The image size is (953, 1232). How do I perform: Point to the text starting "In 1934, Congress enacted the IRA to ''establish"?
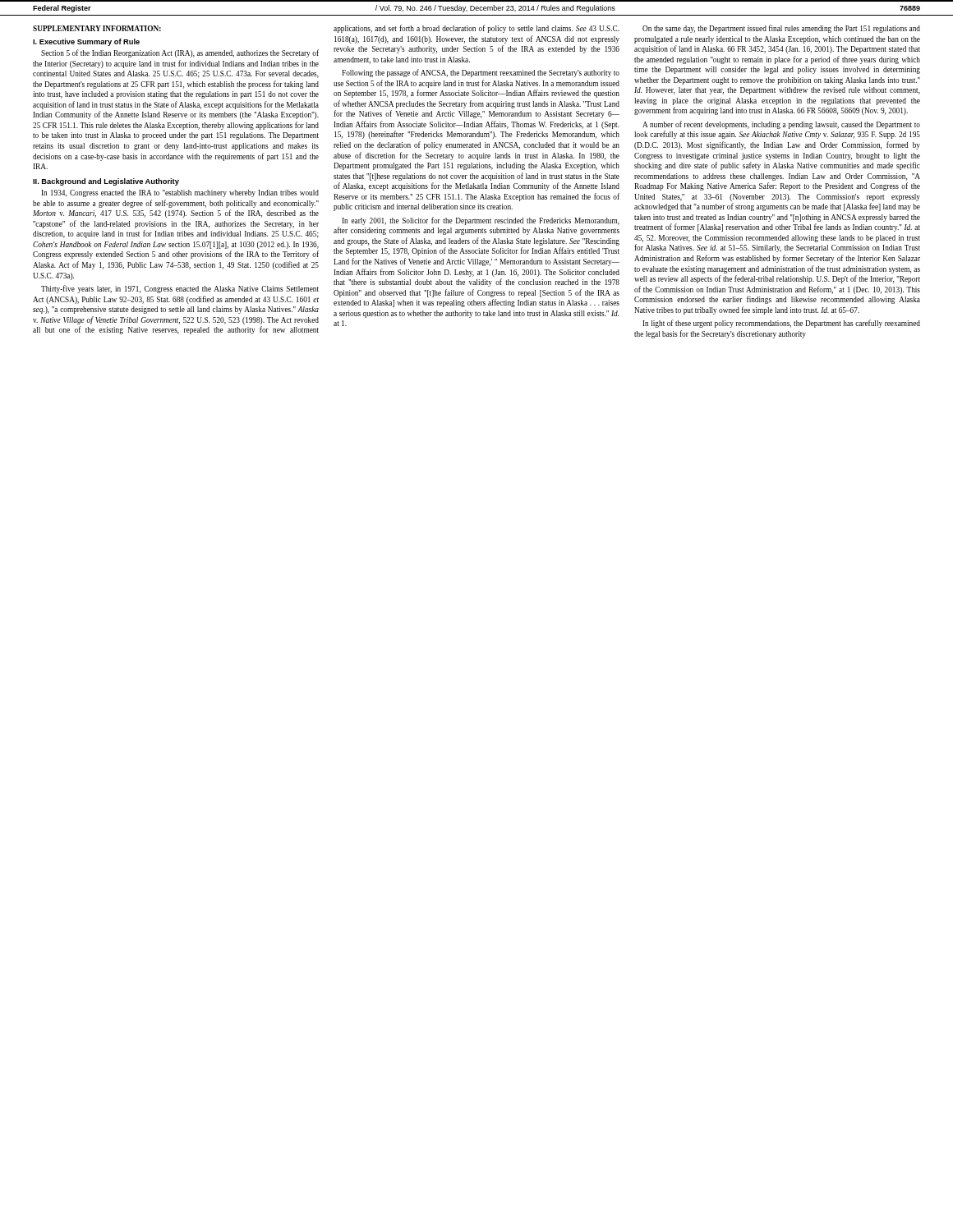[x=476, y=182]
